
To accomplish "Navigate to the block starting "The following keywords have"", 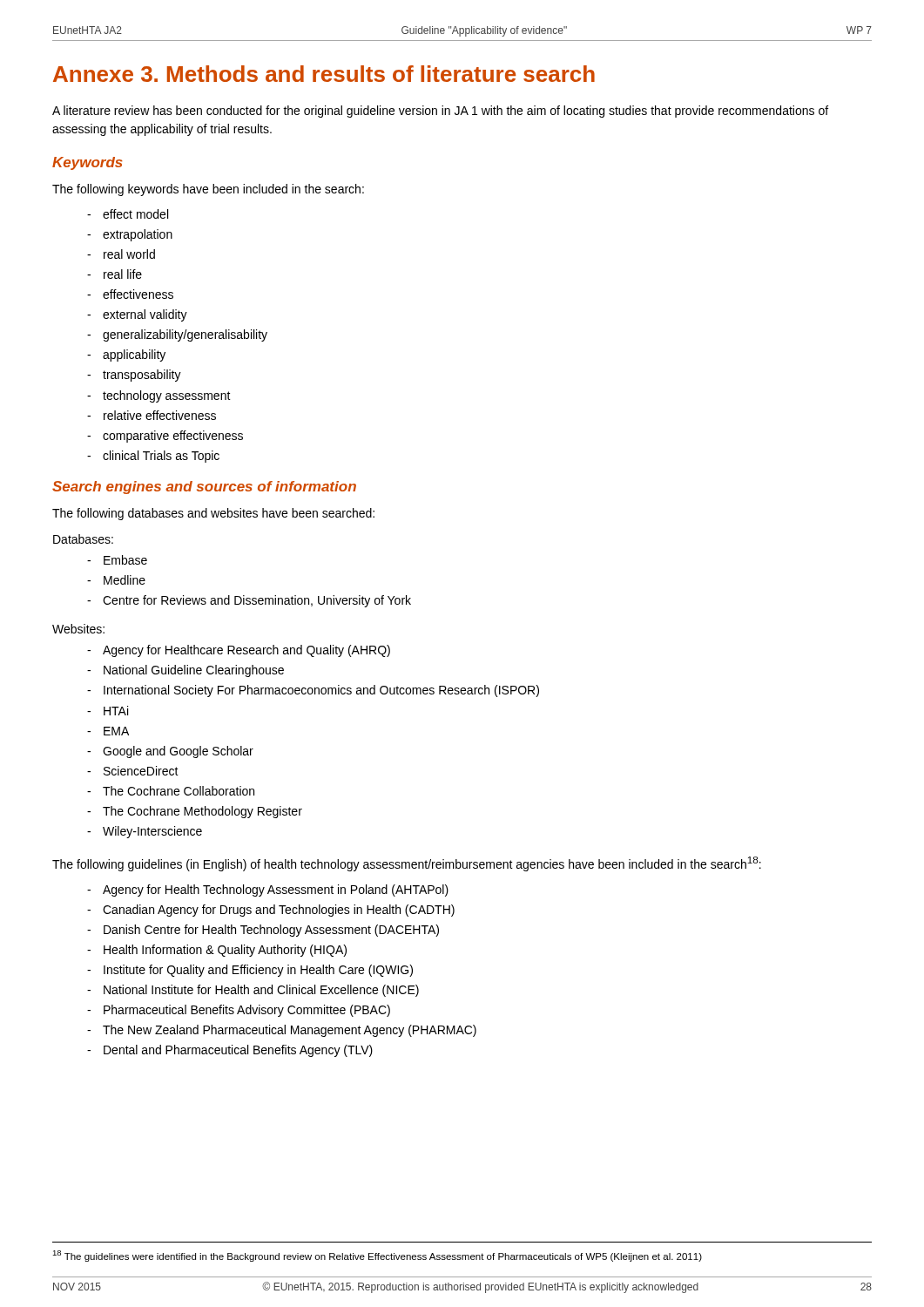I will click(209, 189).
